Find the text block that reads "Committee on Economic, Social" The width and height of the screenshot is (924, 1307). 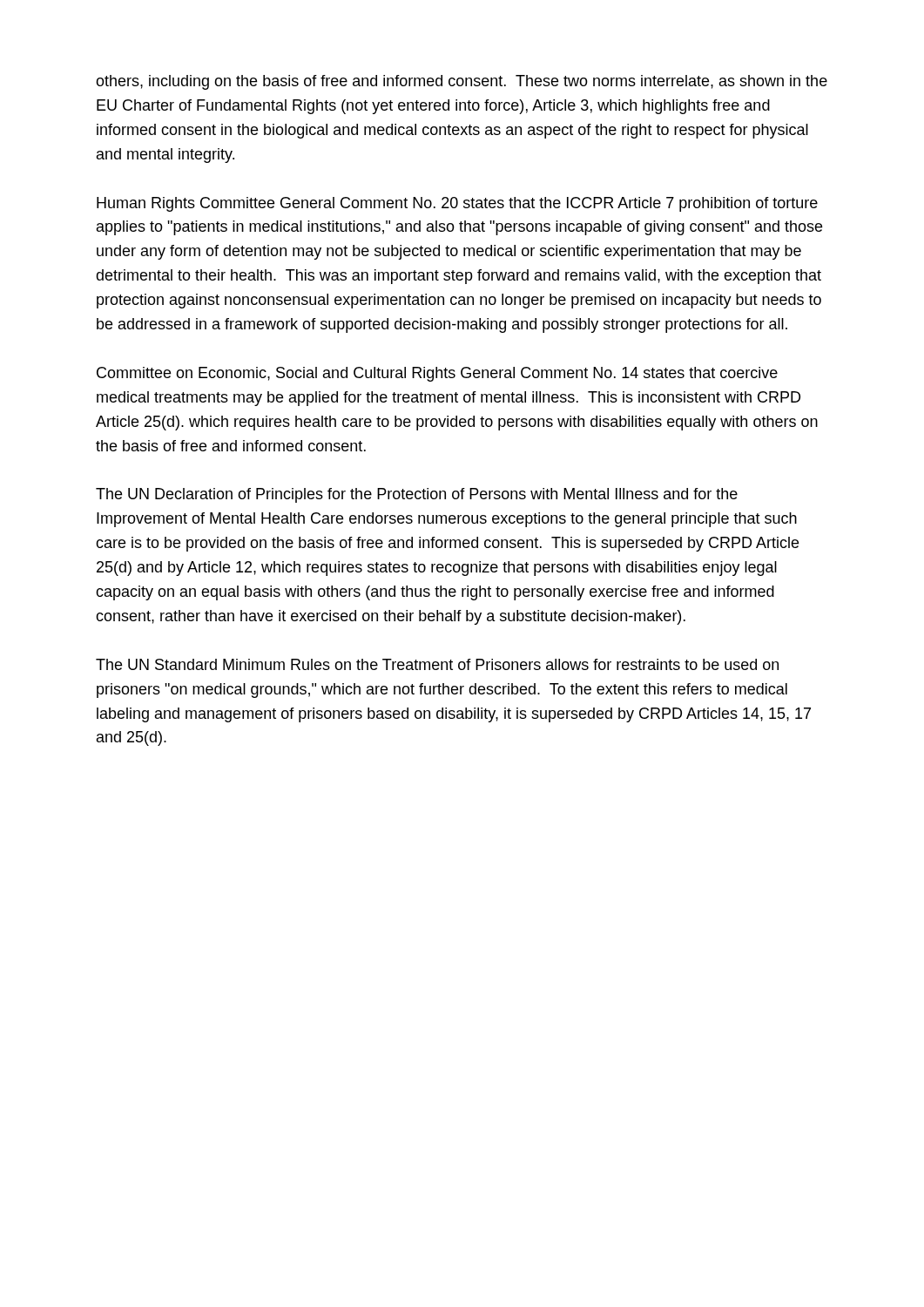click(457, 409)
